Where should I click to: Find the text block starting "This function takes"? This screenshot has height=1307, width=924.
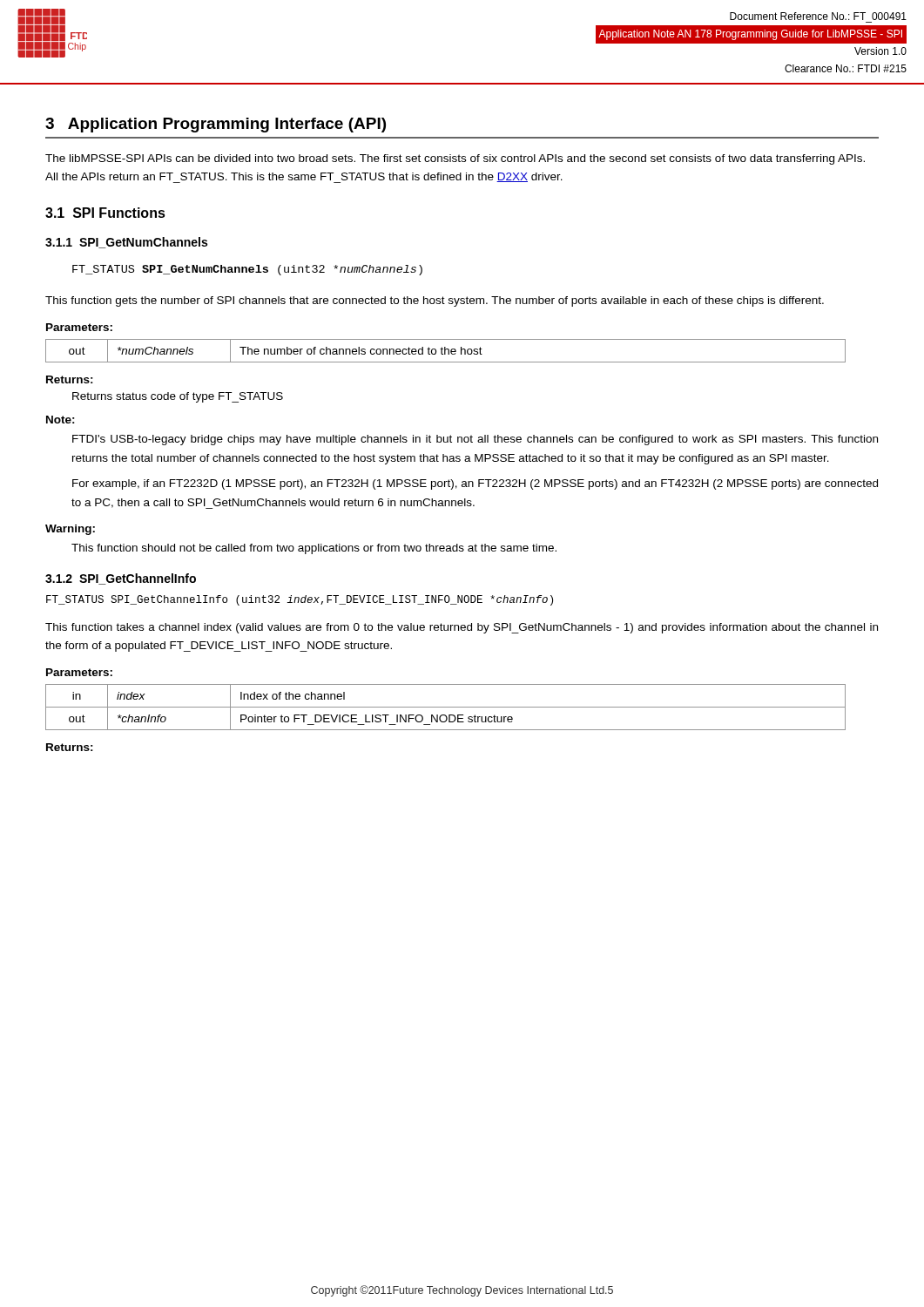point(462,636)
